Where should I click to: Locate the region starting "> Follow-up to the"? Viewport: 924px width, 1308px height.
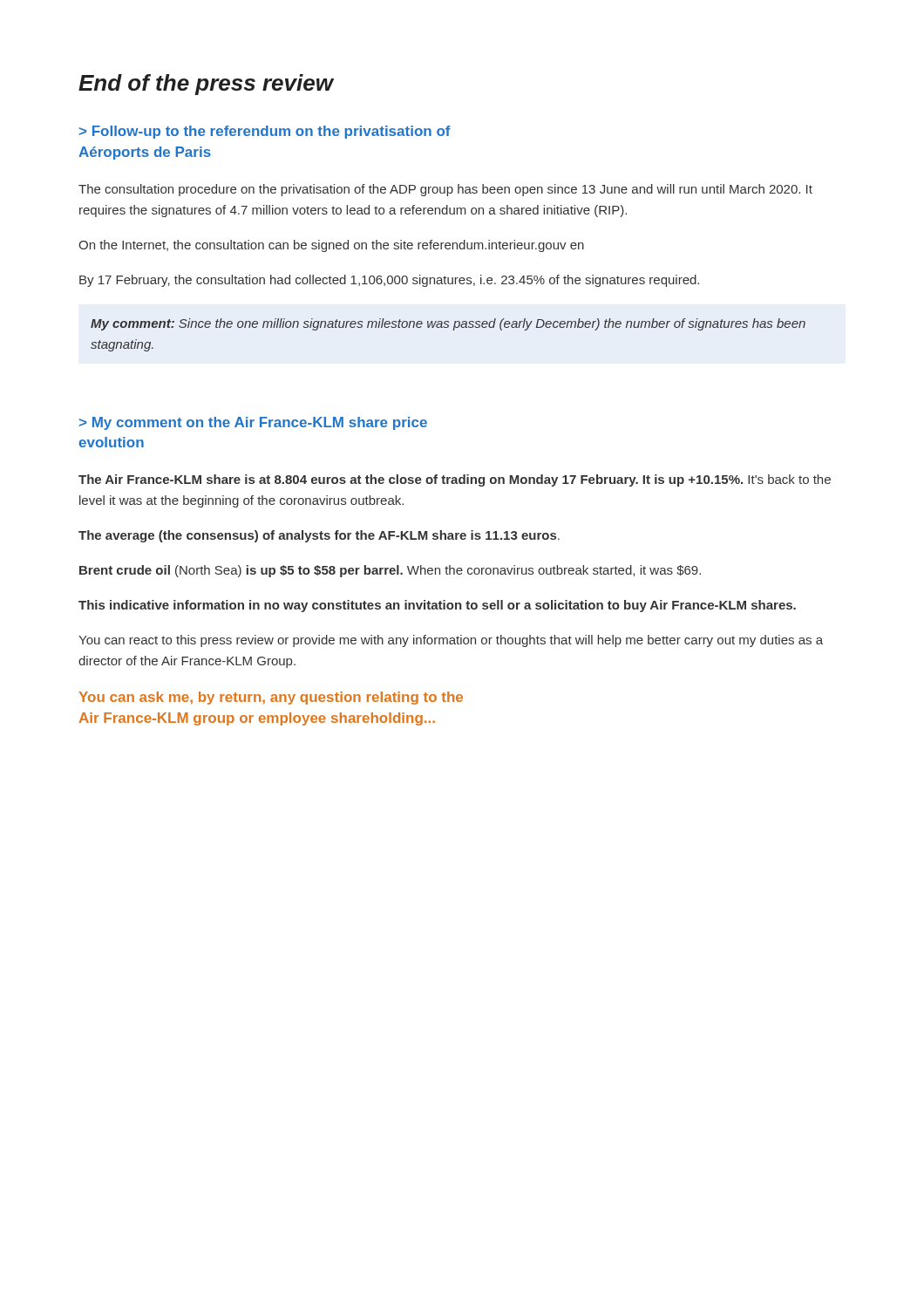tap(265, 132)
